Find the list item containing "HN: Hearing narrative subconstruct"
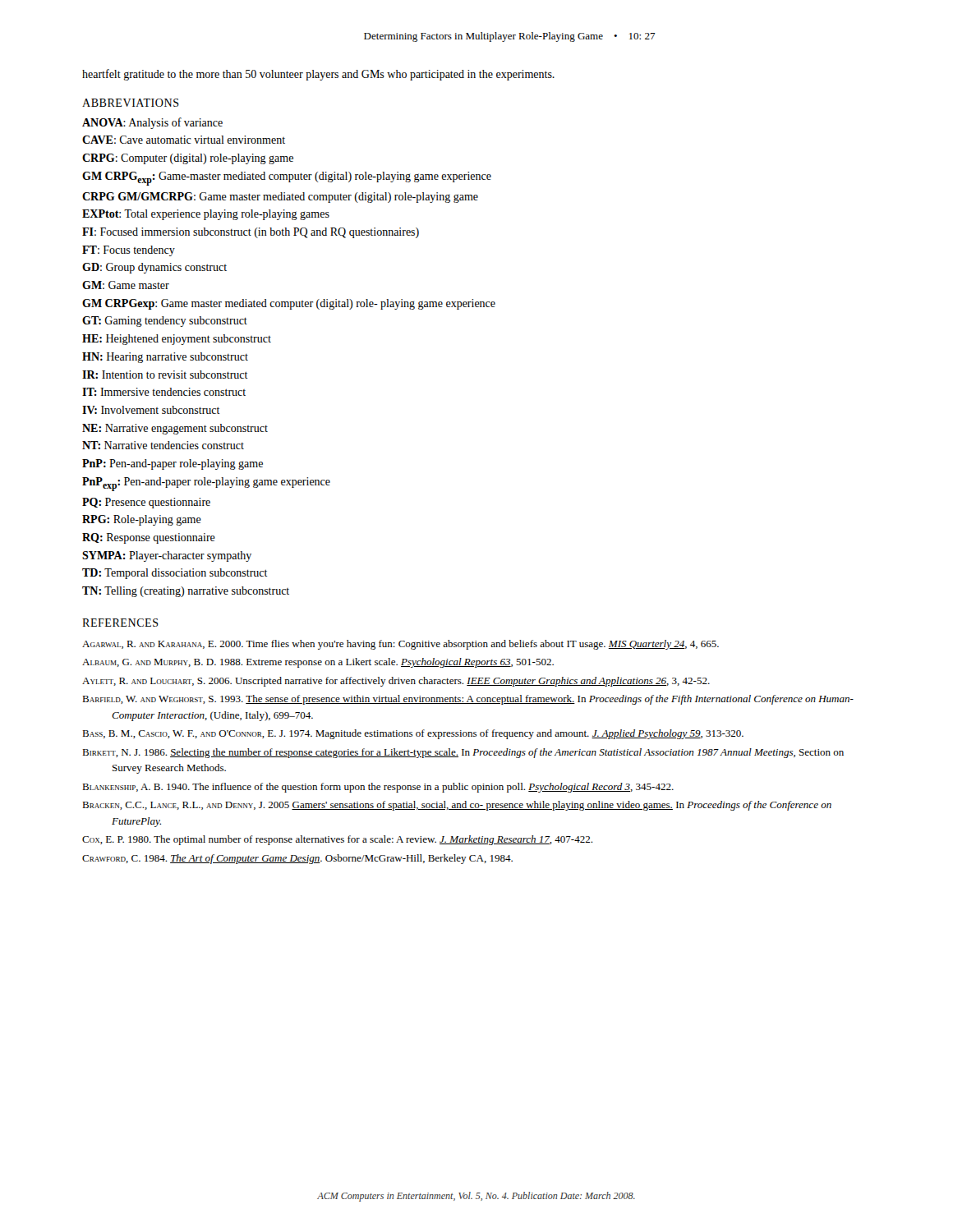 tap(165, 357)
